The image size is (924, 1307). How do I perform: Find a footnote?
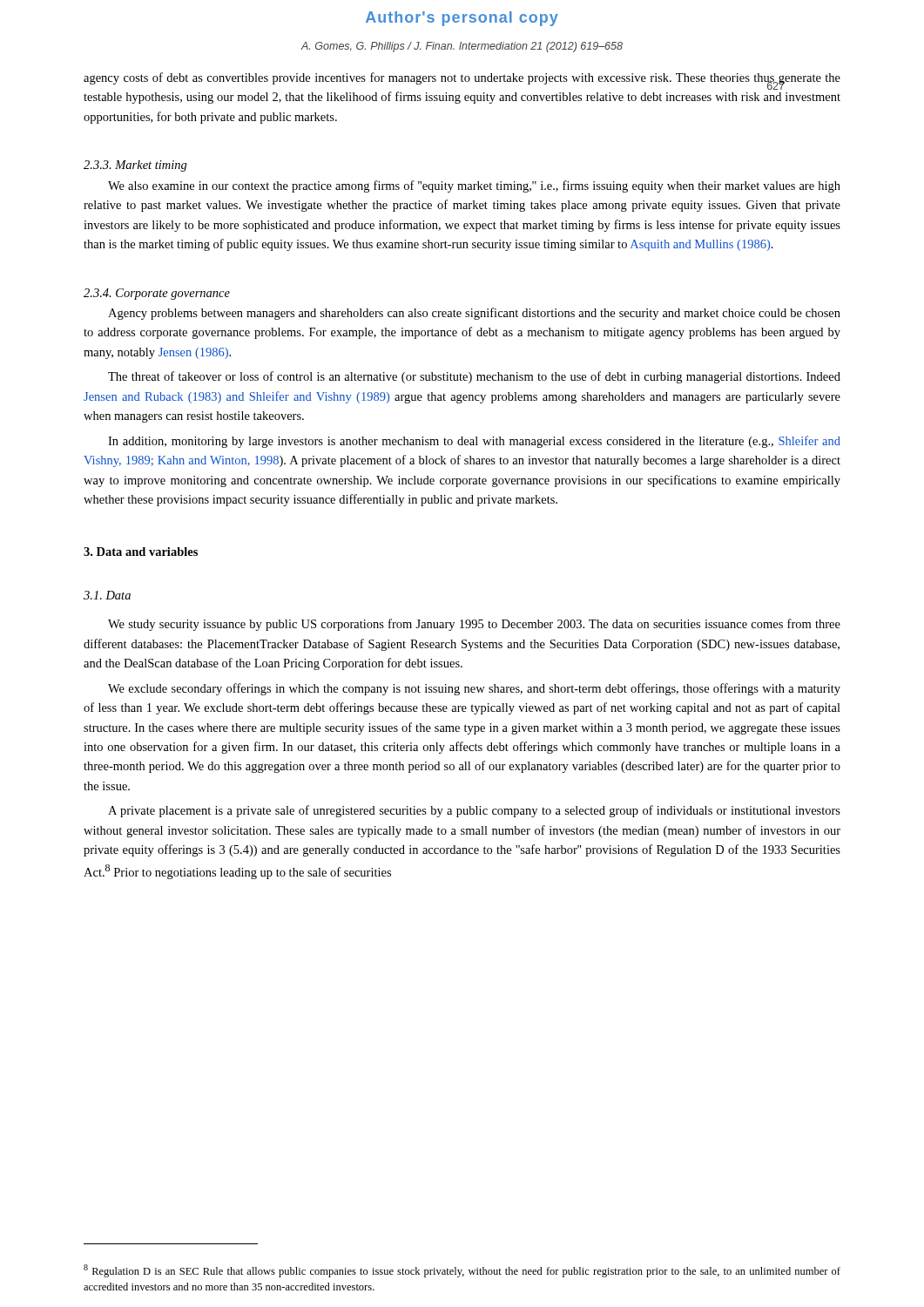coord(462,1278)
